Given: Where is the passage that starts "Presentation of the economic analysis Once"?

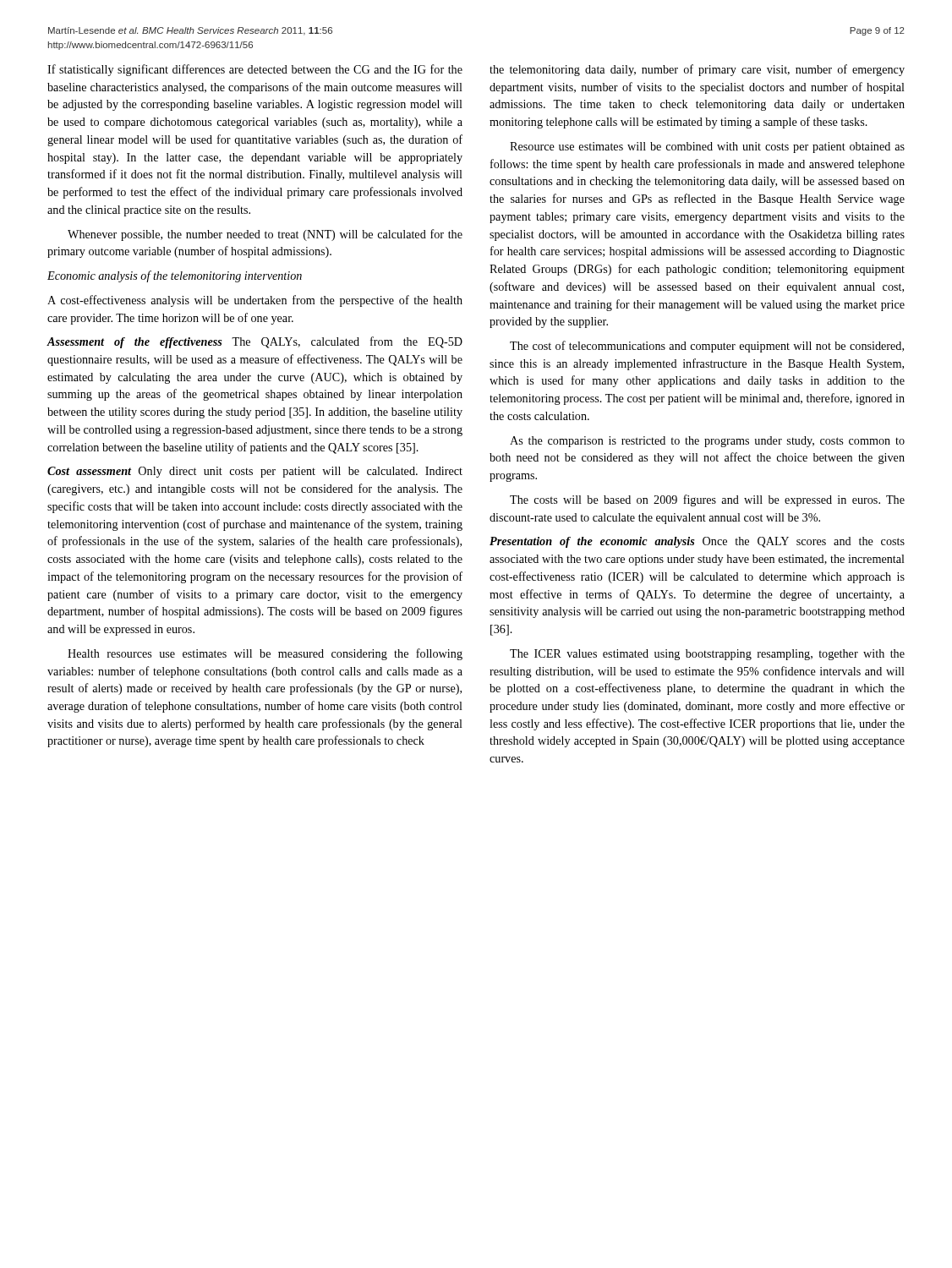Looking at the screenshot, I should pyautogui.click(x=697, y=585).
